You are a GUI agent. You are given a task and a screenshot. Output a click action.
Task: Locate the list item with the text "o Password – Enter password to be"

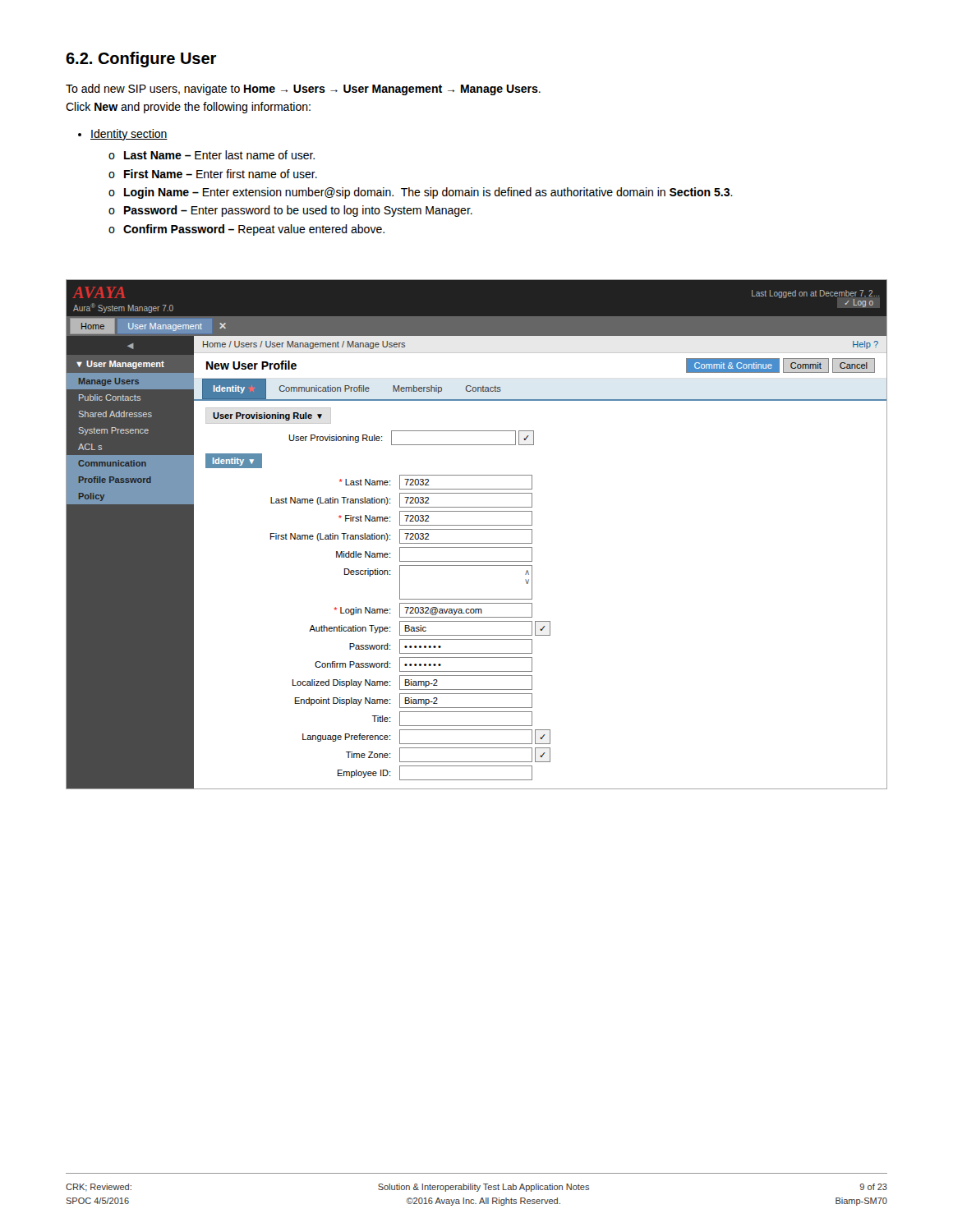tap(290, 211)
